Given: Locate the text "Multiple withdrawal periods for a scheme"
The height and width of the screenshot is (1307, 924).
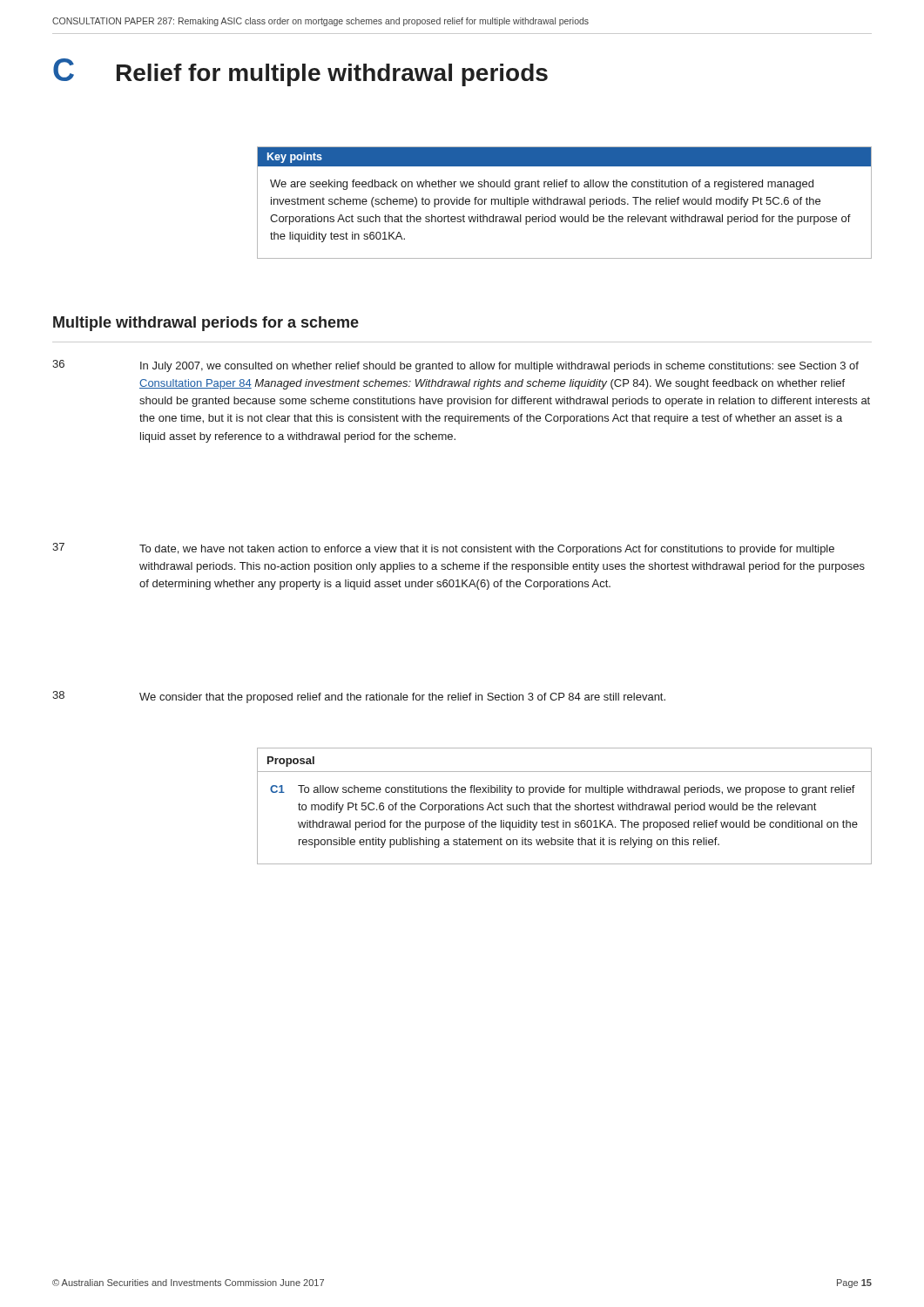Looking at the screenshot, I should coord(206,322).
